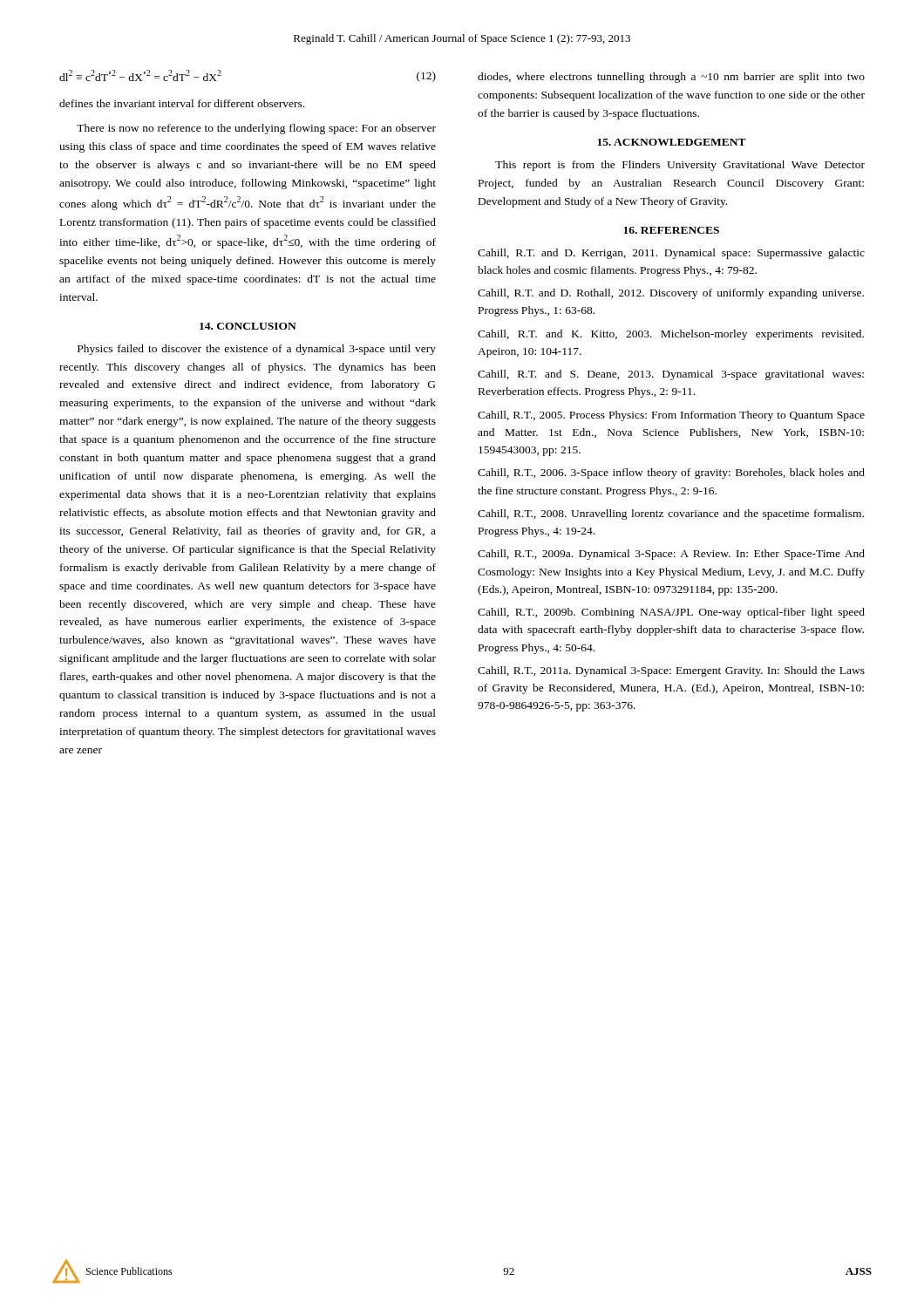Locate the block of text that opens with "Cahill, R.T., 2005."

click(671, 432)
